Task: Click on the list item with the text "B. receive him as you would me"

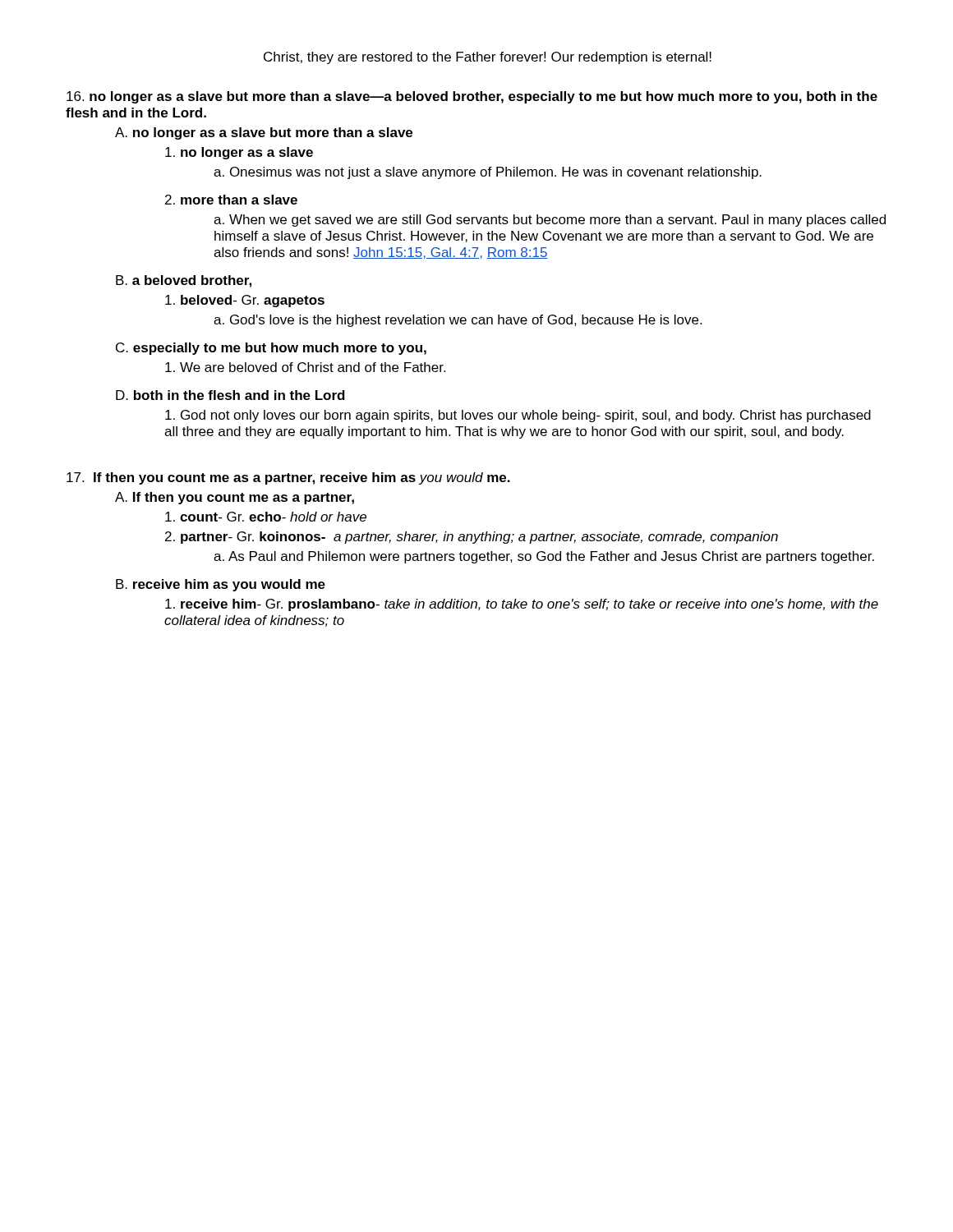Action: tap(220, 584)
